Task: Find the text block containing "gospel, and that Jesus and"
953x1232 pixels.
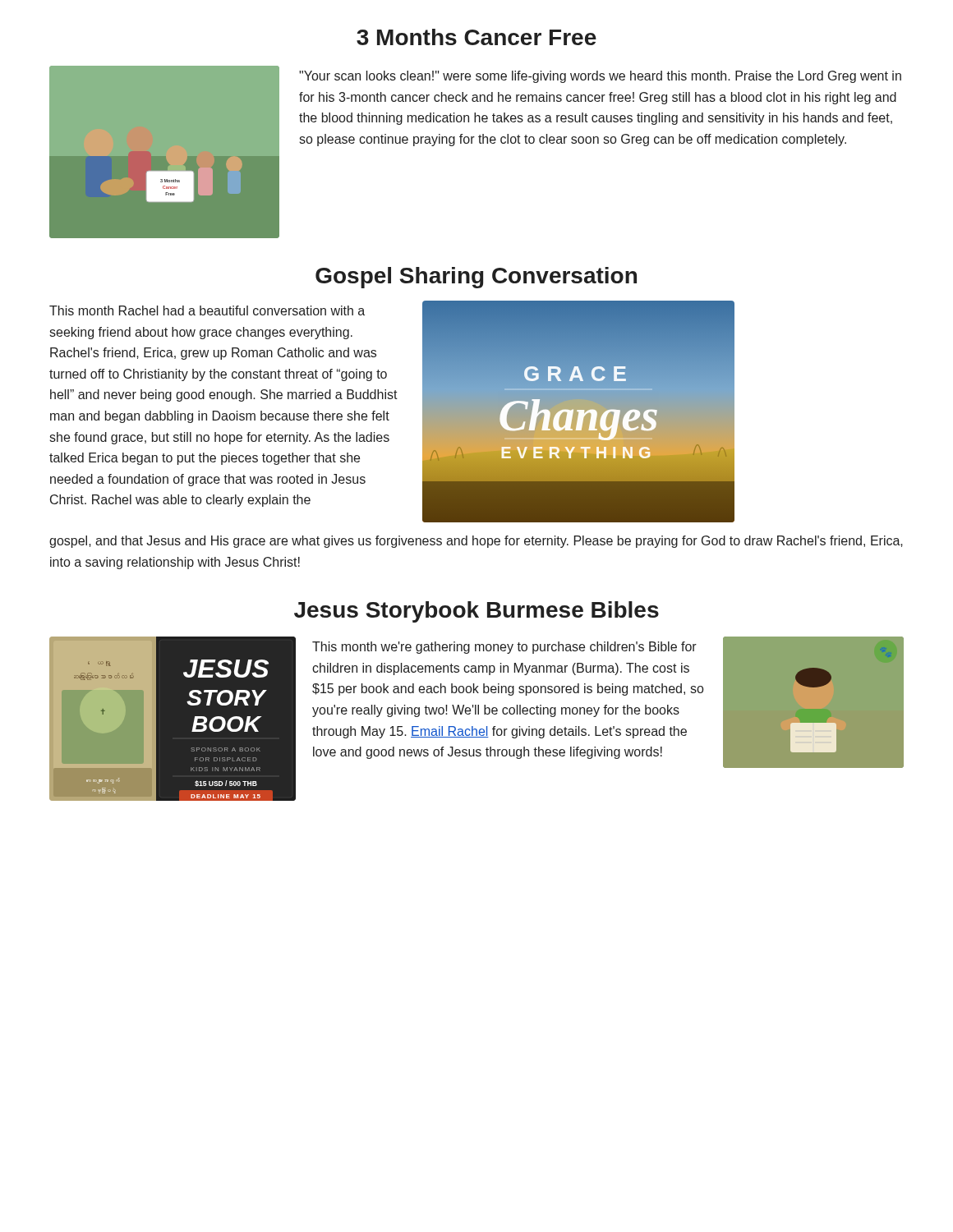Action: pyautogui.click(x=476, y=551)
